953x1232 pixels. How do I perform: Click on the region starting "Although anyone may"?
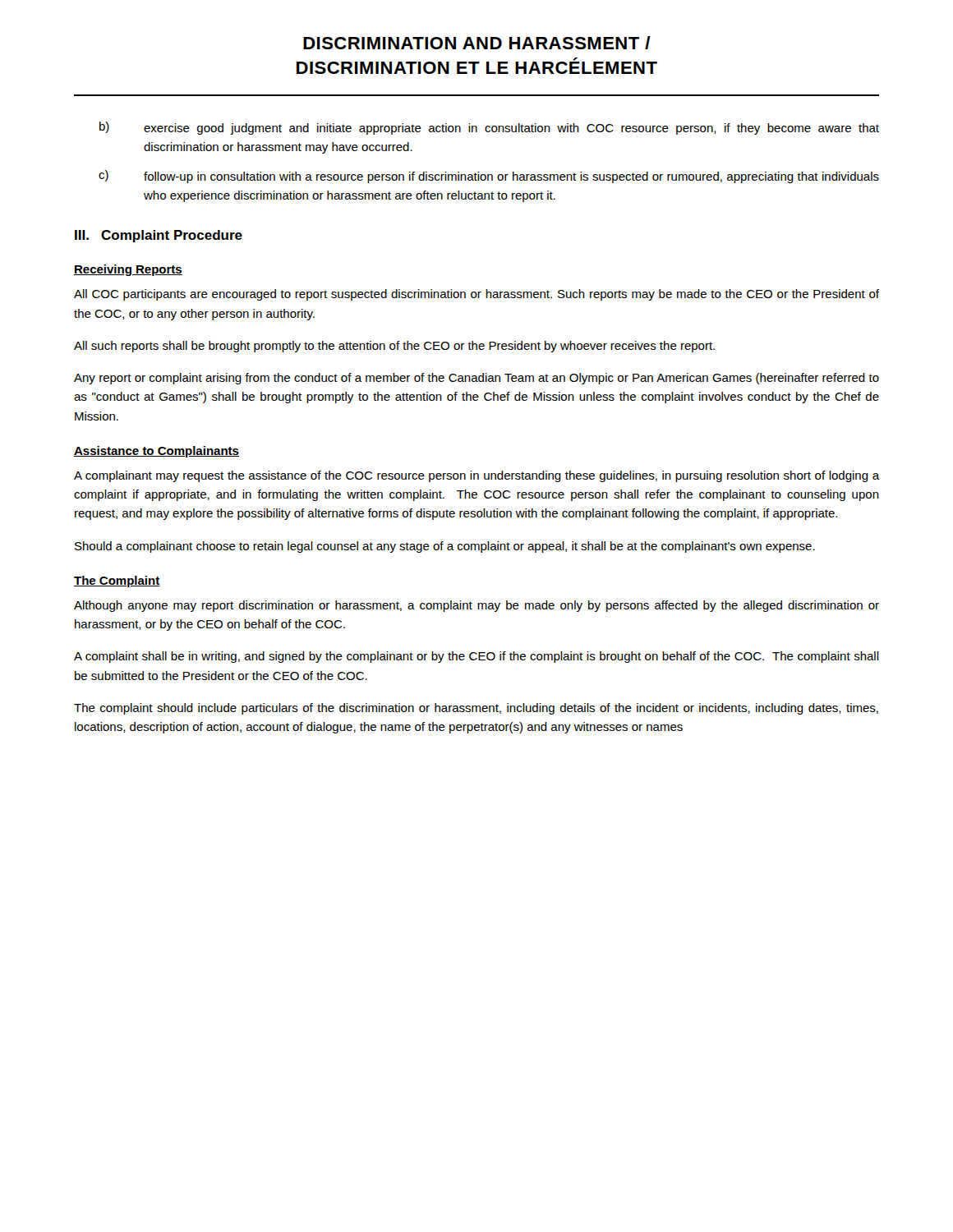click(476, 614)
